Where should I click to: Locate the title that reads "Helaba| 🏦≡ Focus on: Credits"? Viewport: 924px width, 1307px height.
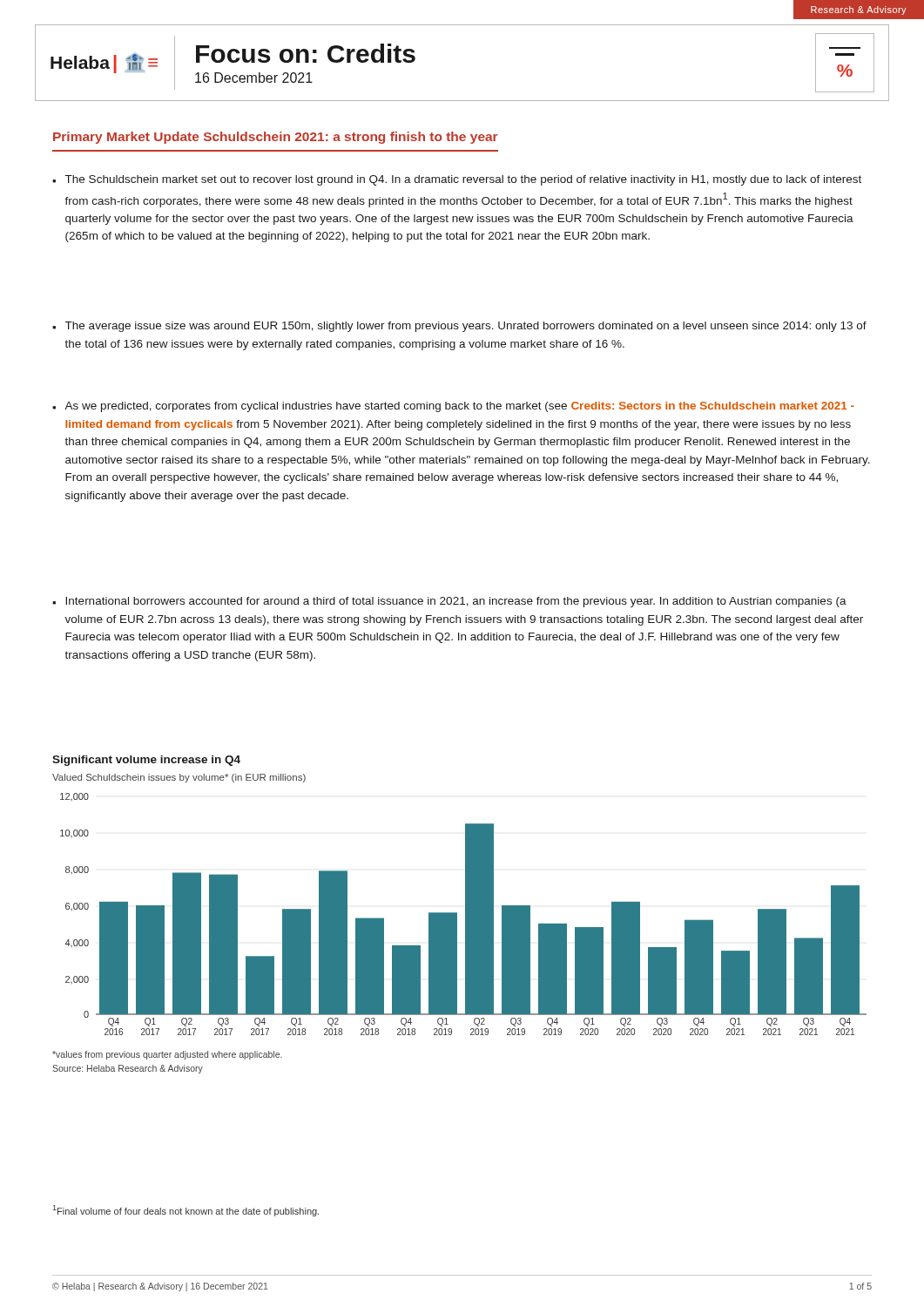point(234,62)
